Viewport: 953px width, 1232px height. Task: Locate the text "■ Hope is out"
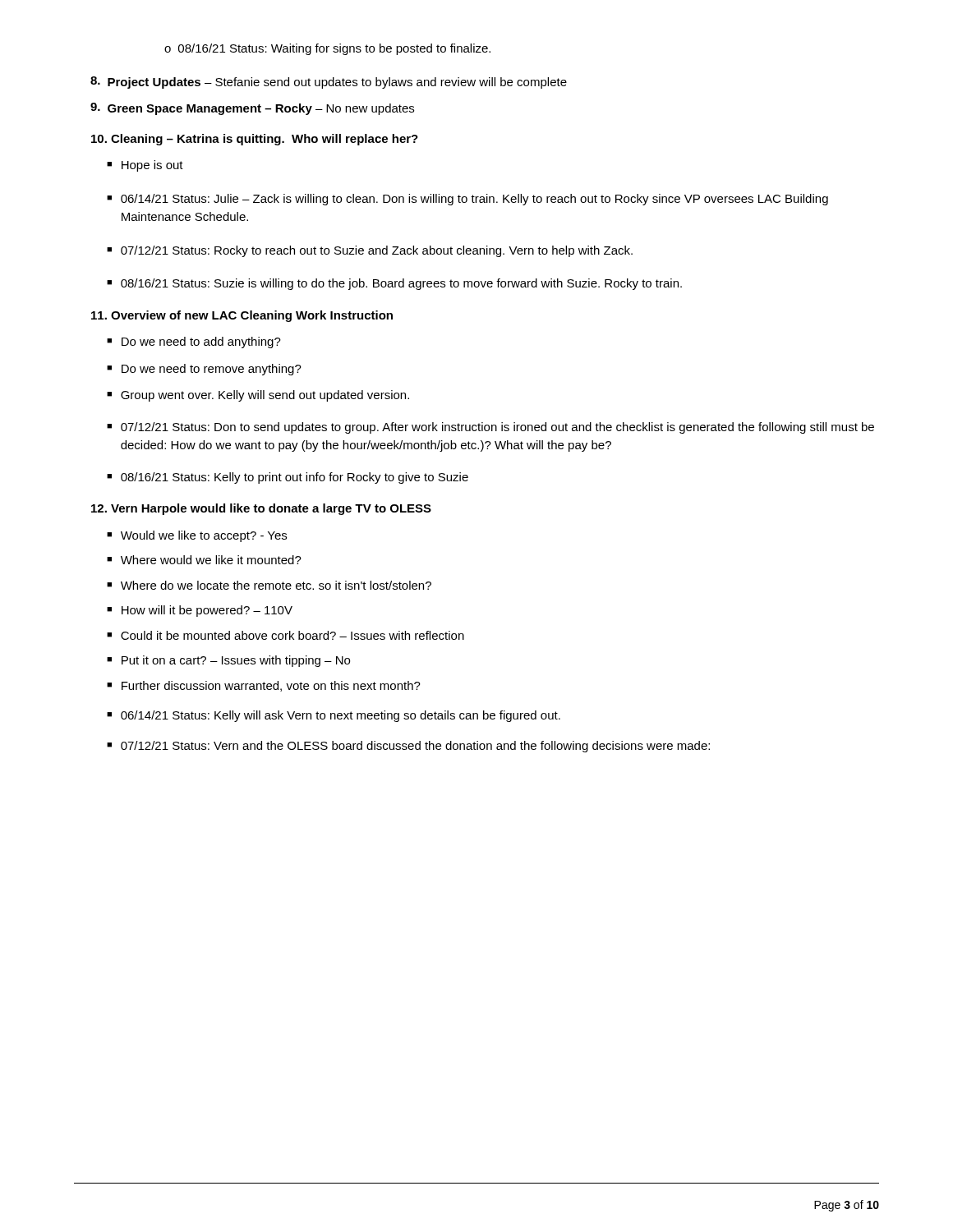(x=145, y=166)
